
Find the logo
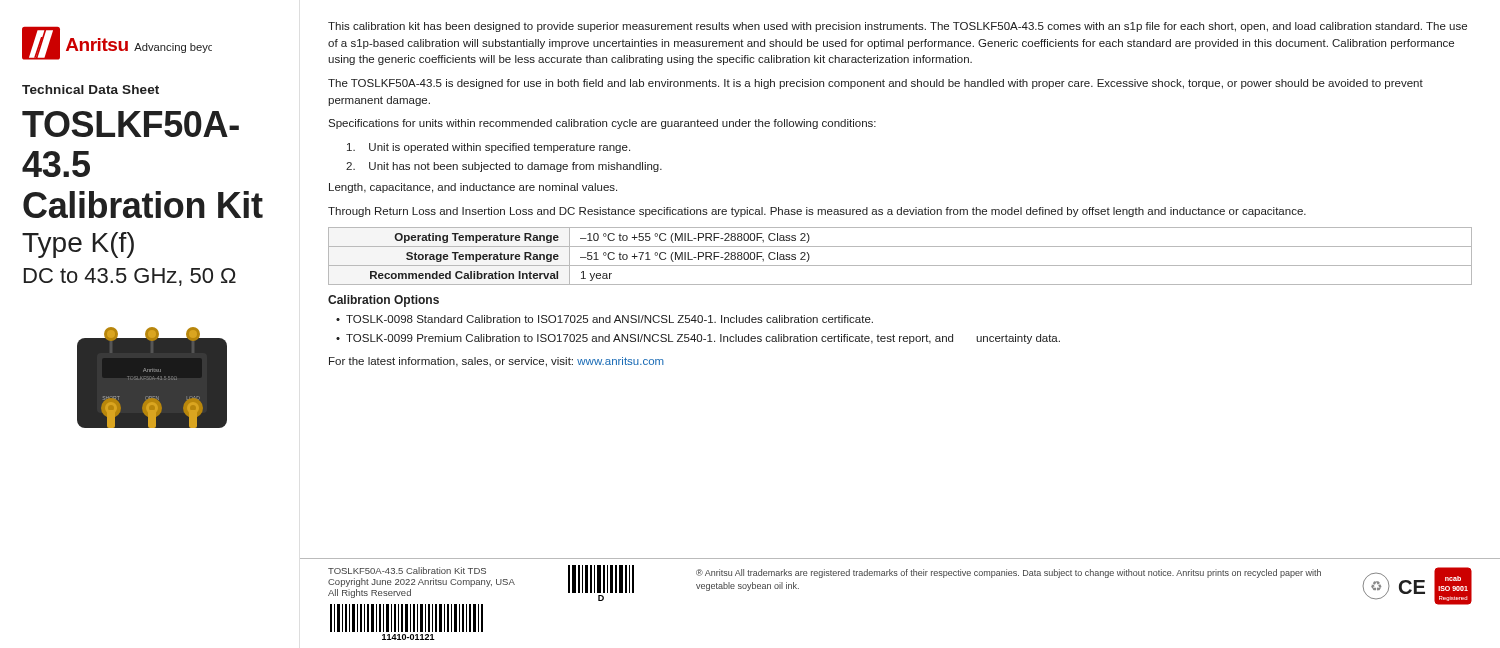click(x=117, y=44)
